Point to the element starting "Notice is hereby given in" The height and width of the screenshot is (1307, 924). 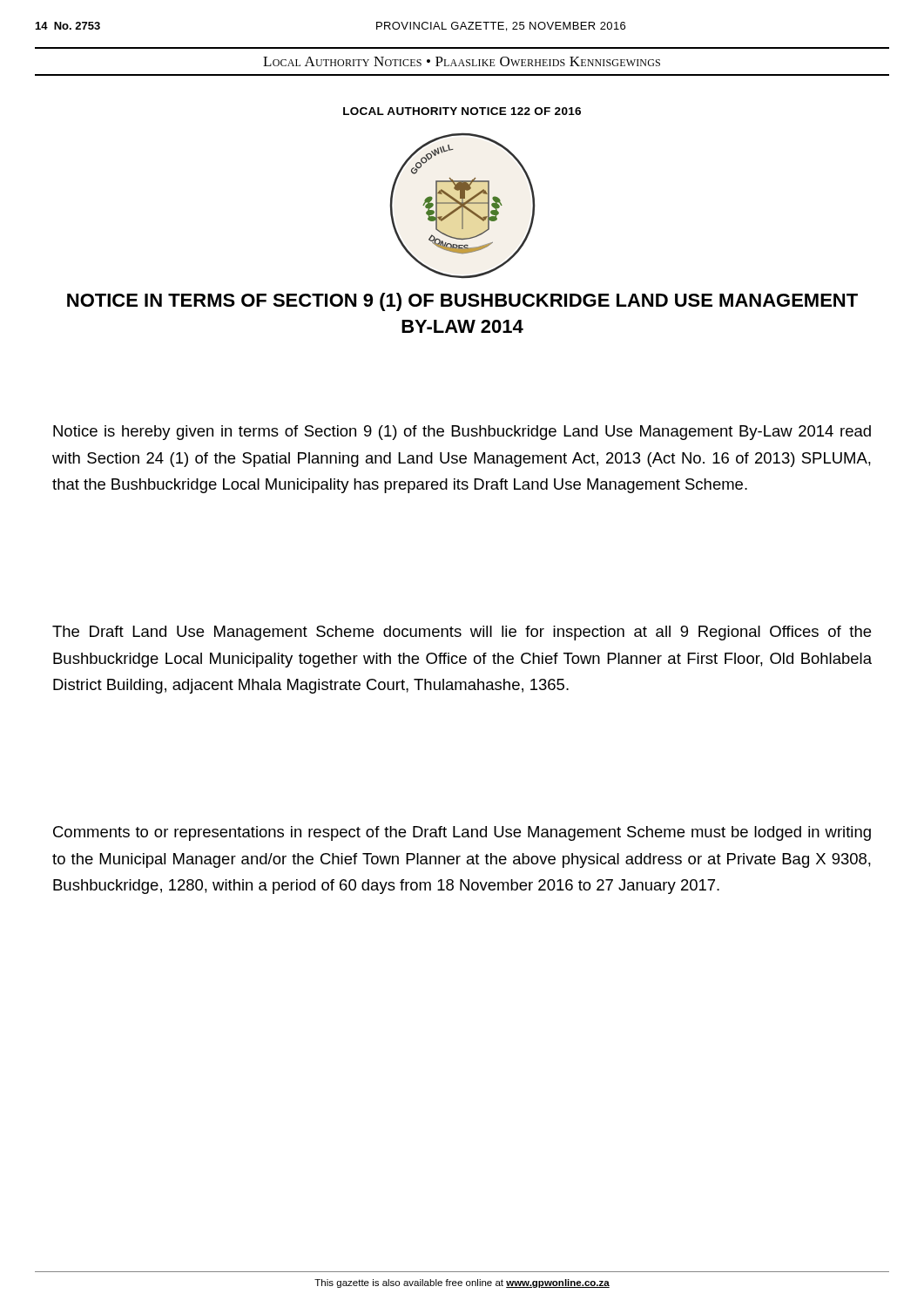click(462, 458)
